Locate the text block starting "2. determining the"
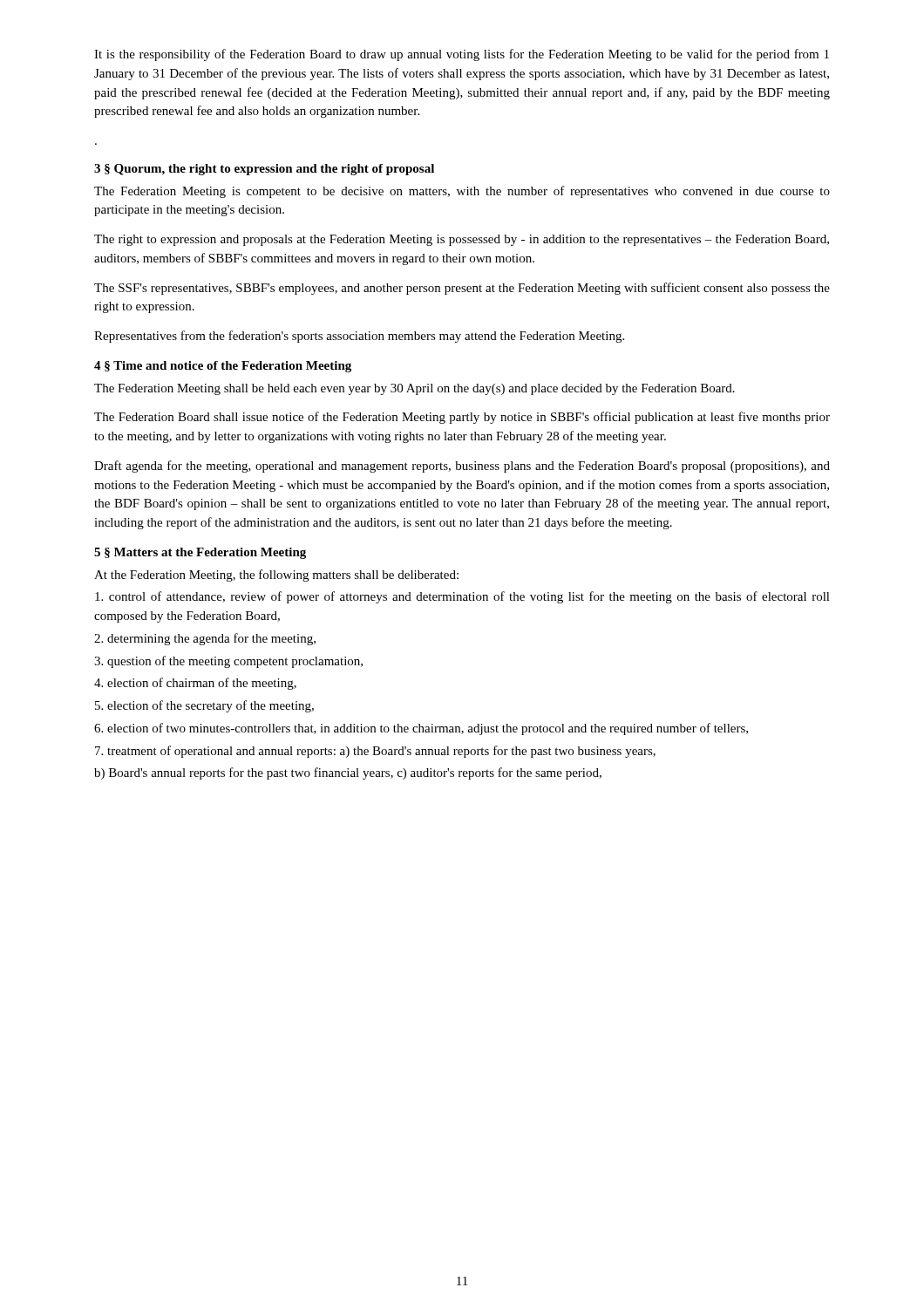 [205, 638]
